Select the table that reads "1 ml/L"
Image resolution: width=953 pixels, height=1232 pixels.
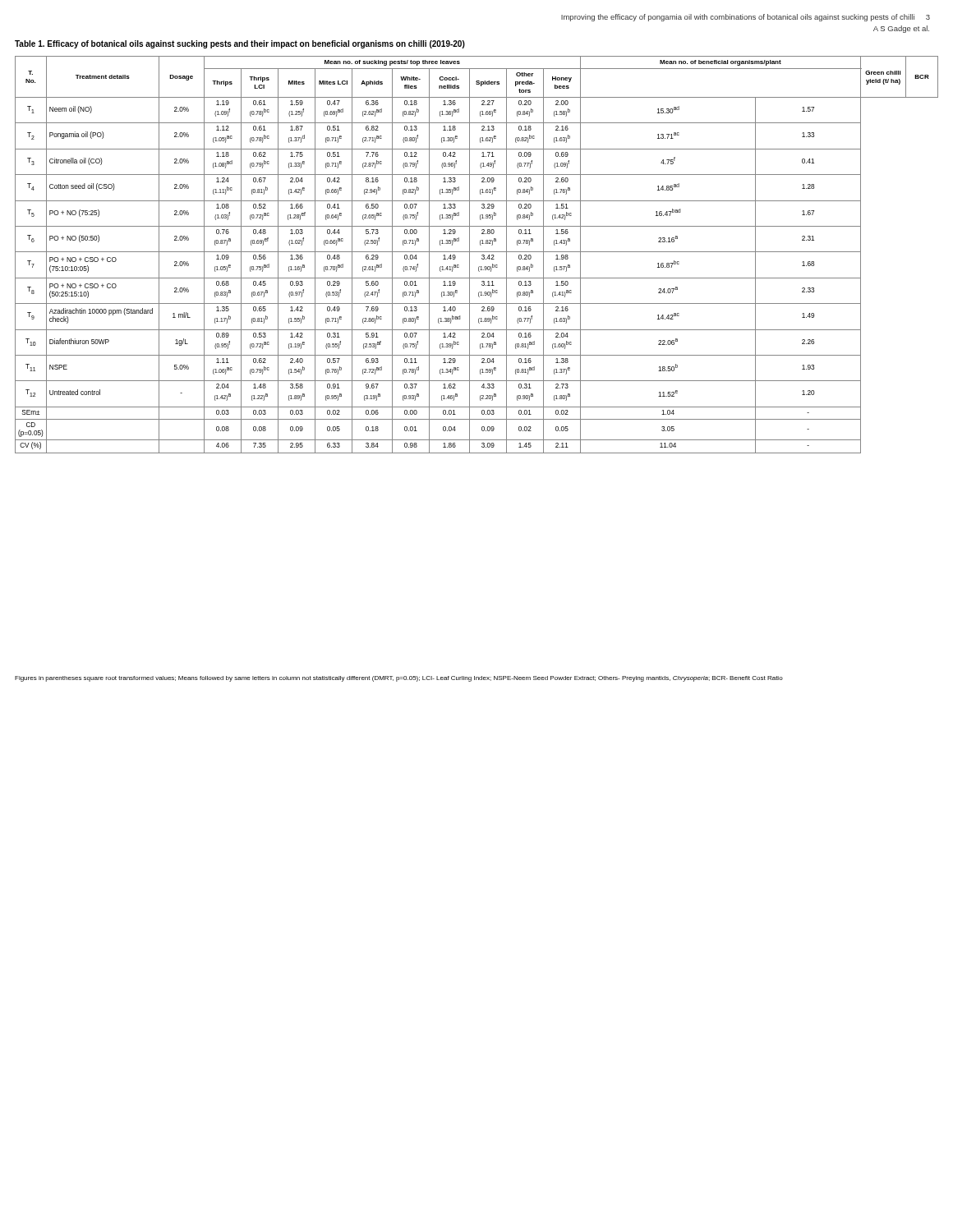(476, 254)
